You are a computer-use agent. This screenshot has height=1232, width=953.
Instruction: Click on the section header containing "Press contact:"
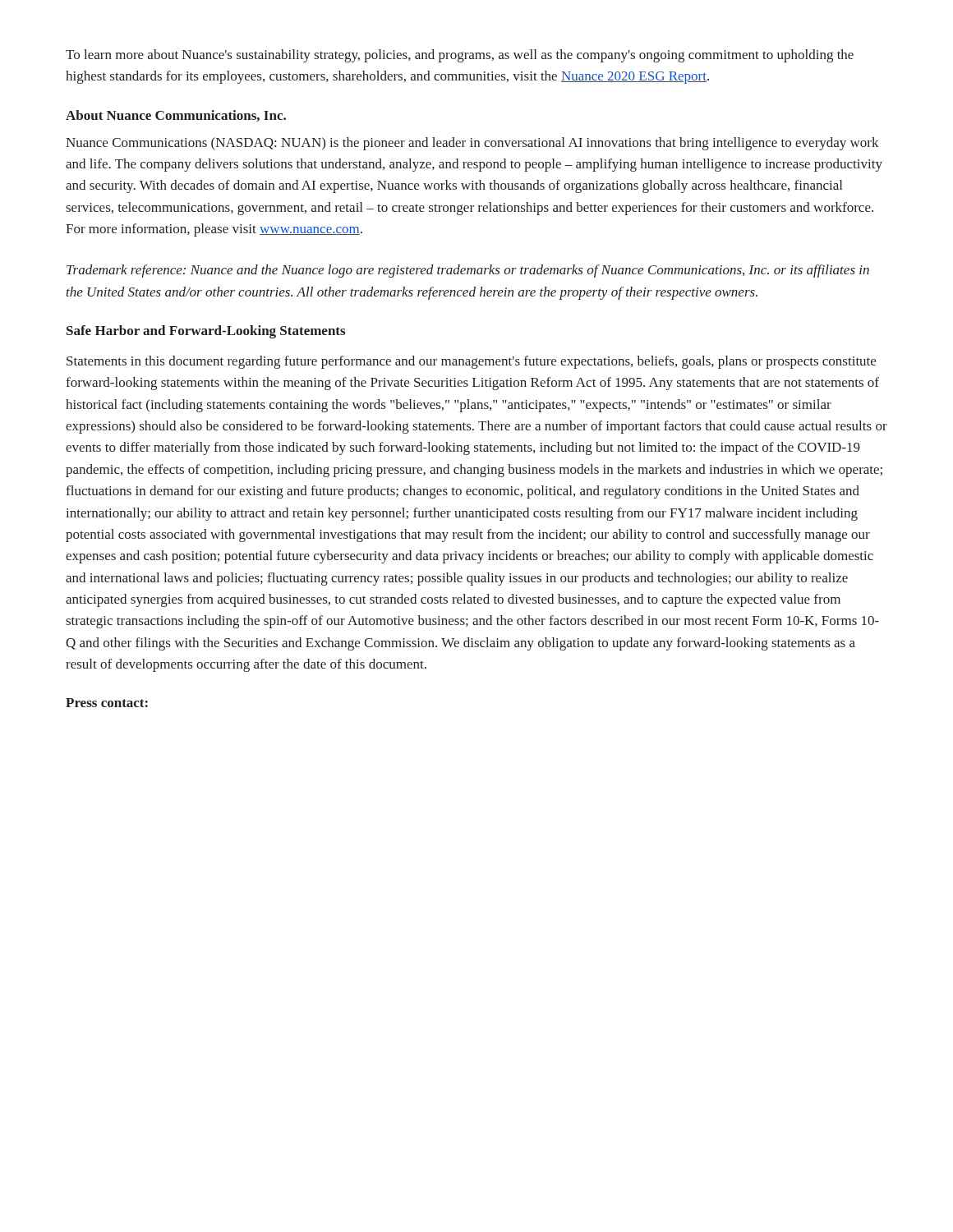point(107,703)
